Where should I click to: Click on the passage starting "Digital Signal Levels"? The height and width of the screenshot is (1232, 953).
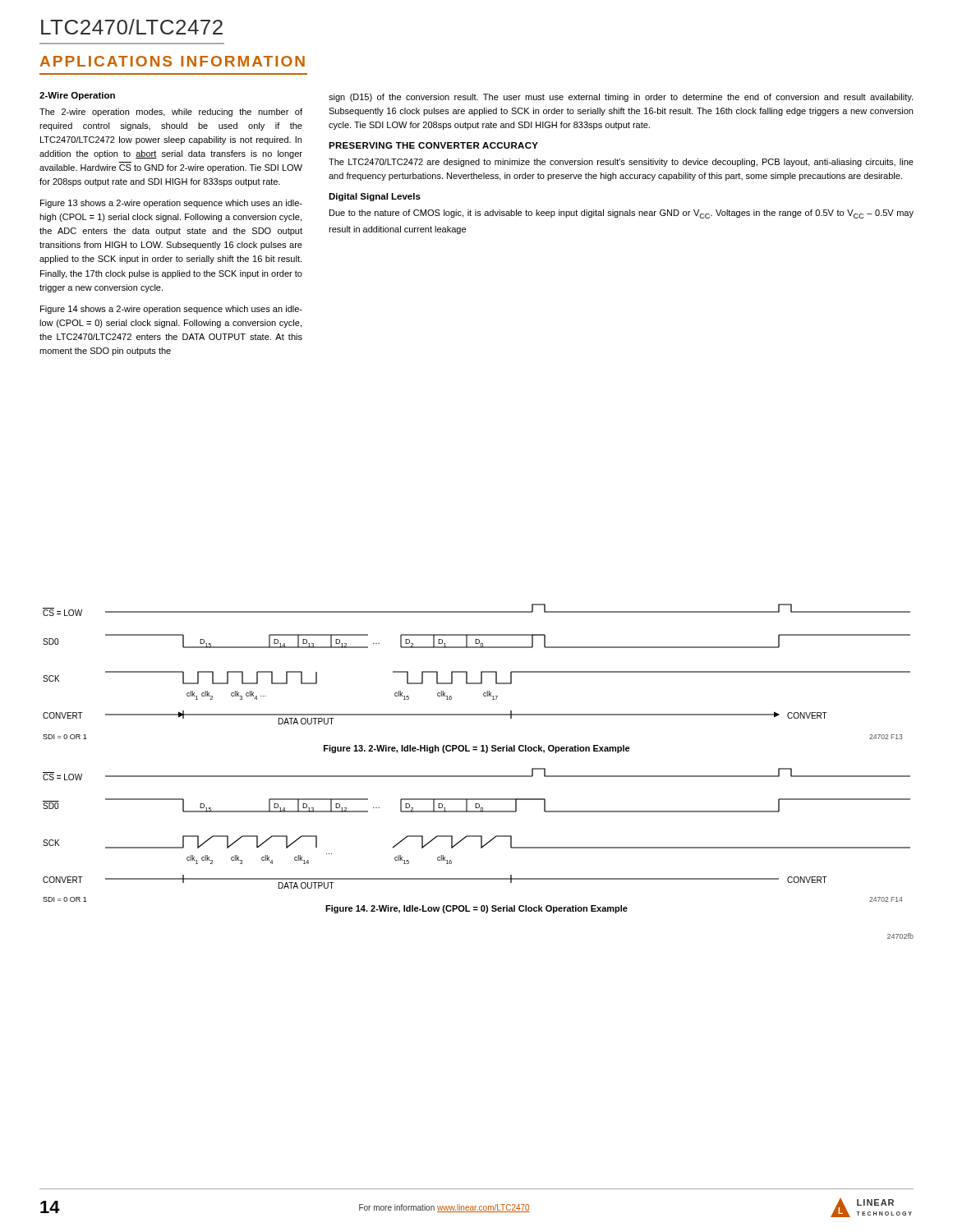(375, 197)
